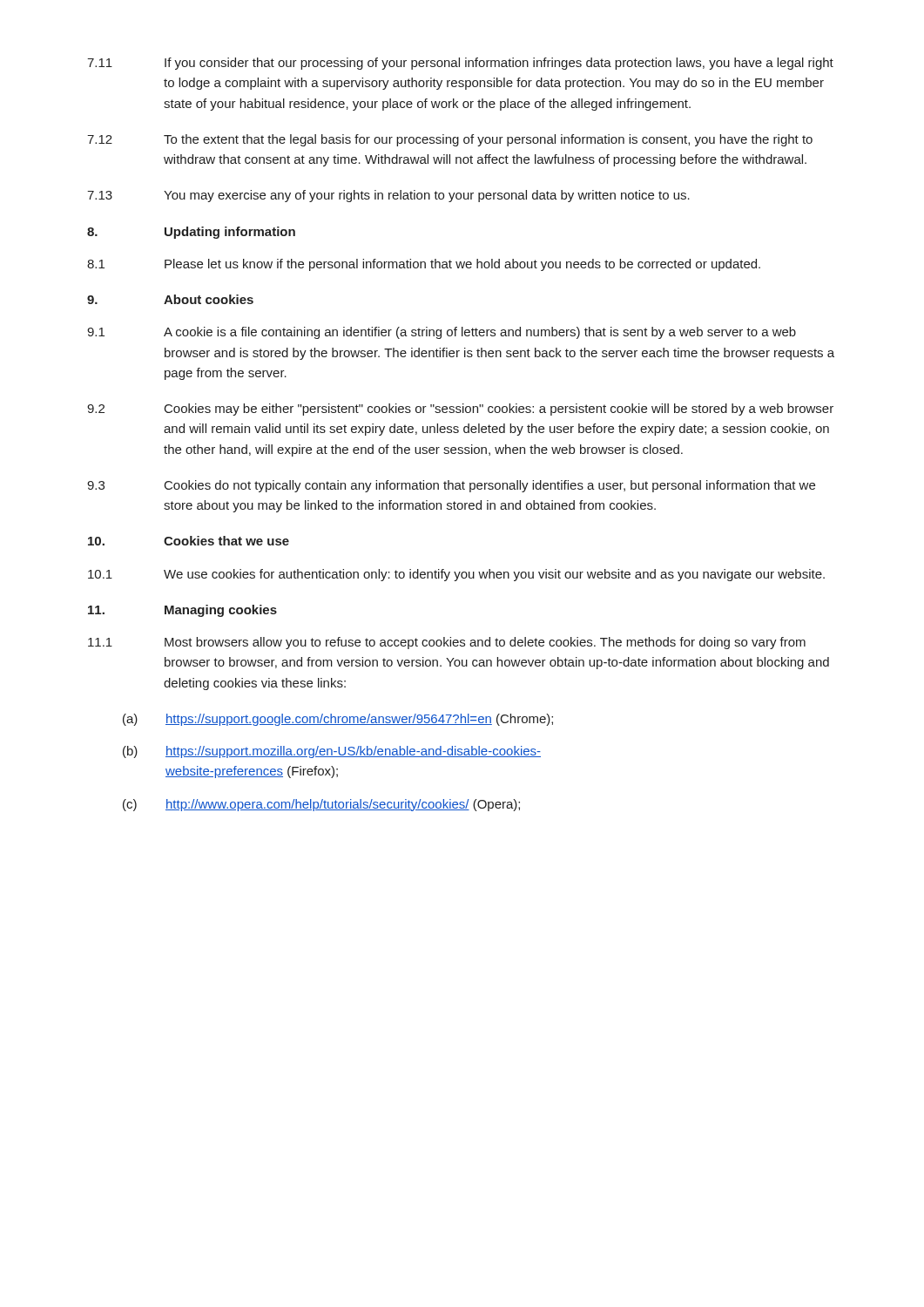Navigate to the region starting "10.1 We use cookies for authentication only: to"
The height and width of the screenshot is (1307, 924).
[462, 573]
